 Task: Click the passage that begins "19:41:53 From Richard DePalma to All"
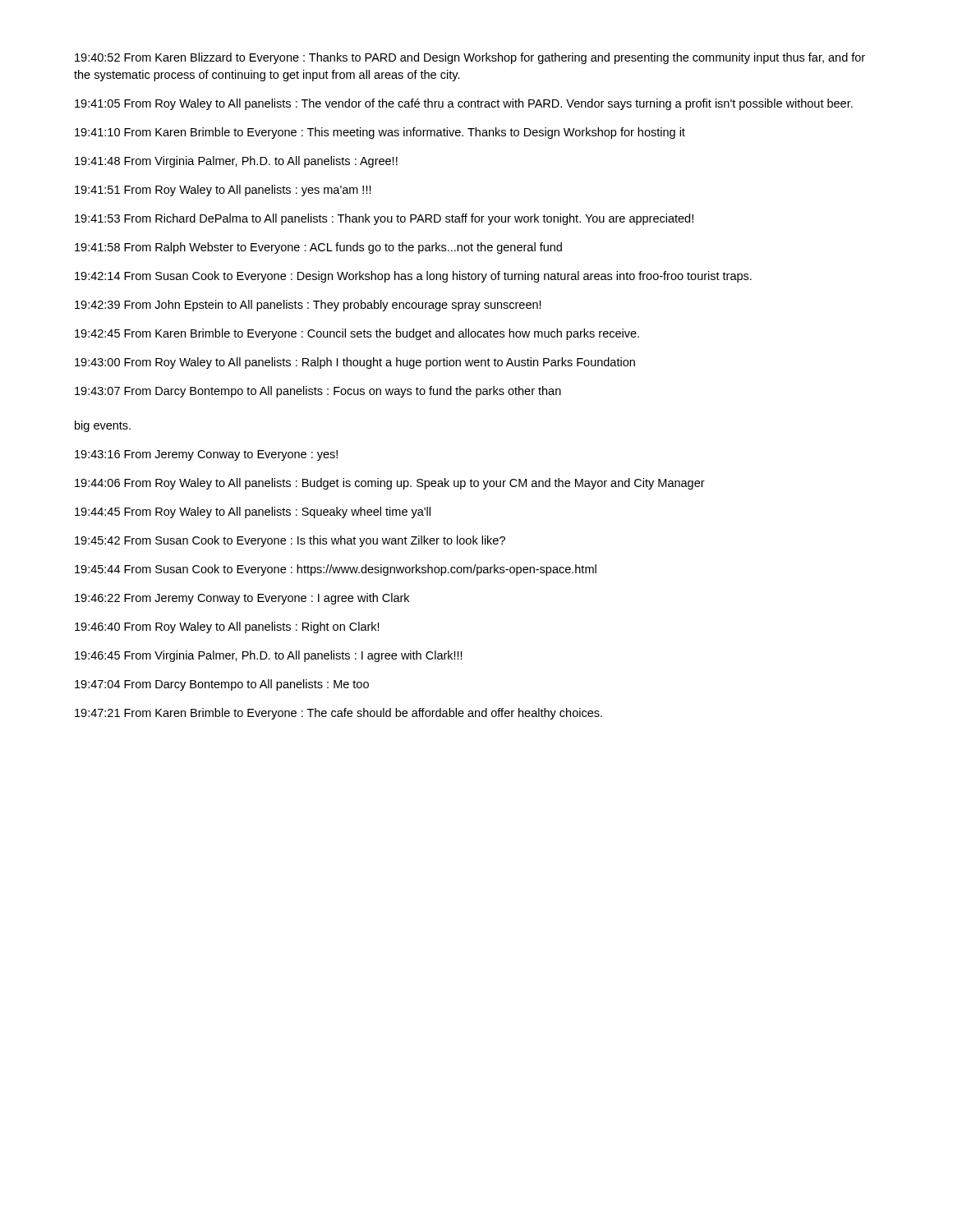click(x=384, y=219)
